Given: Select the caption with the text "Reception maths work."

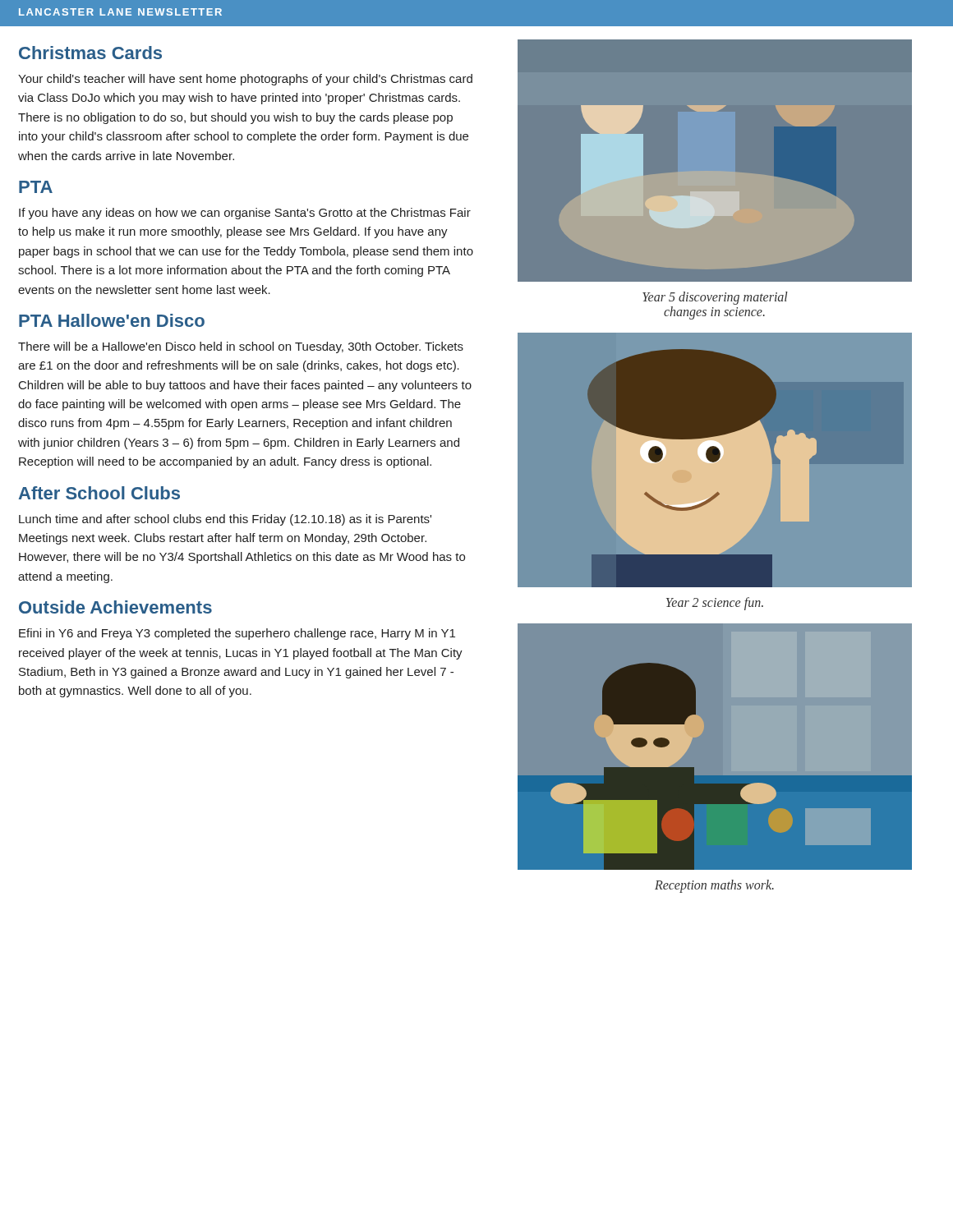Looking at the screenshot, I should 715,885.
